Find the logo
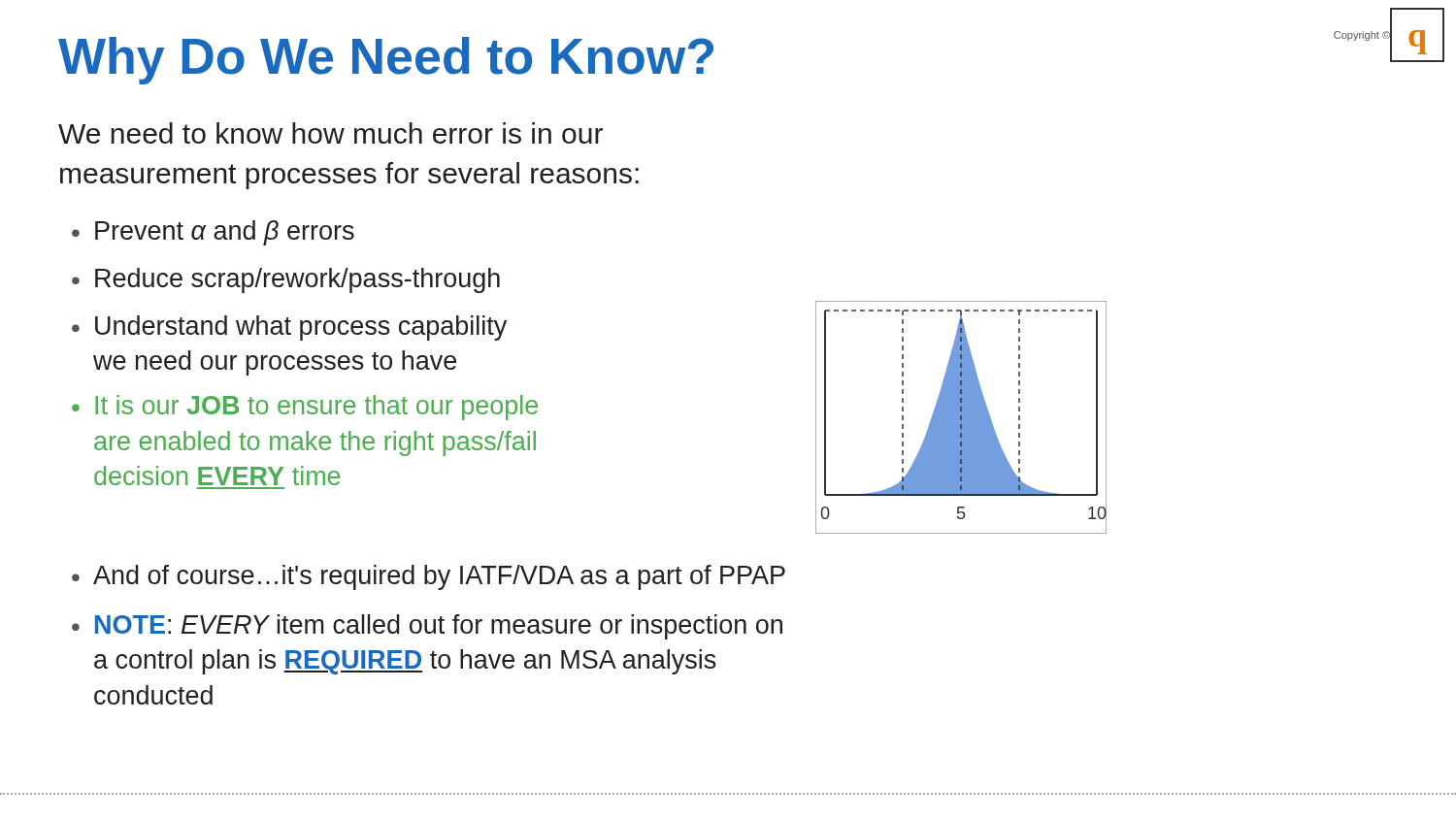Screen dimensions: 820x1456 [x=1389, y=35]
